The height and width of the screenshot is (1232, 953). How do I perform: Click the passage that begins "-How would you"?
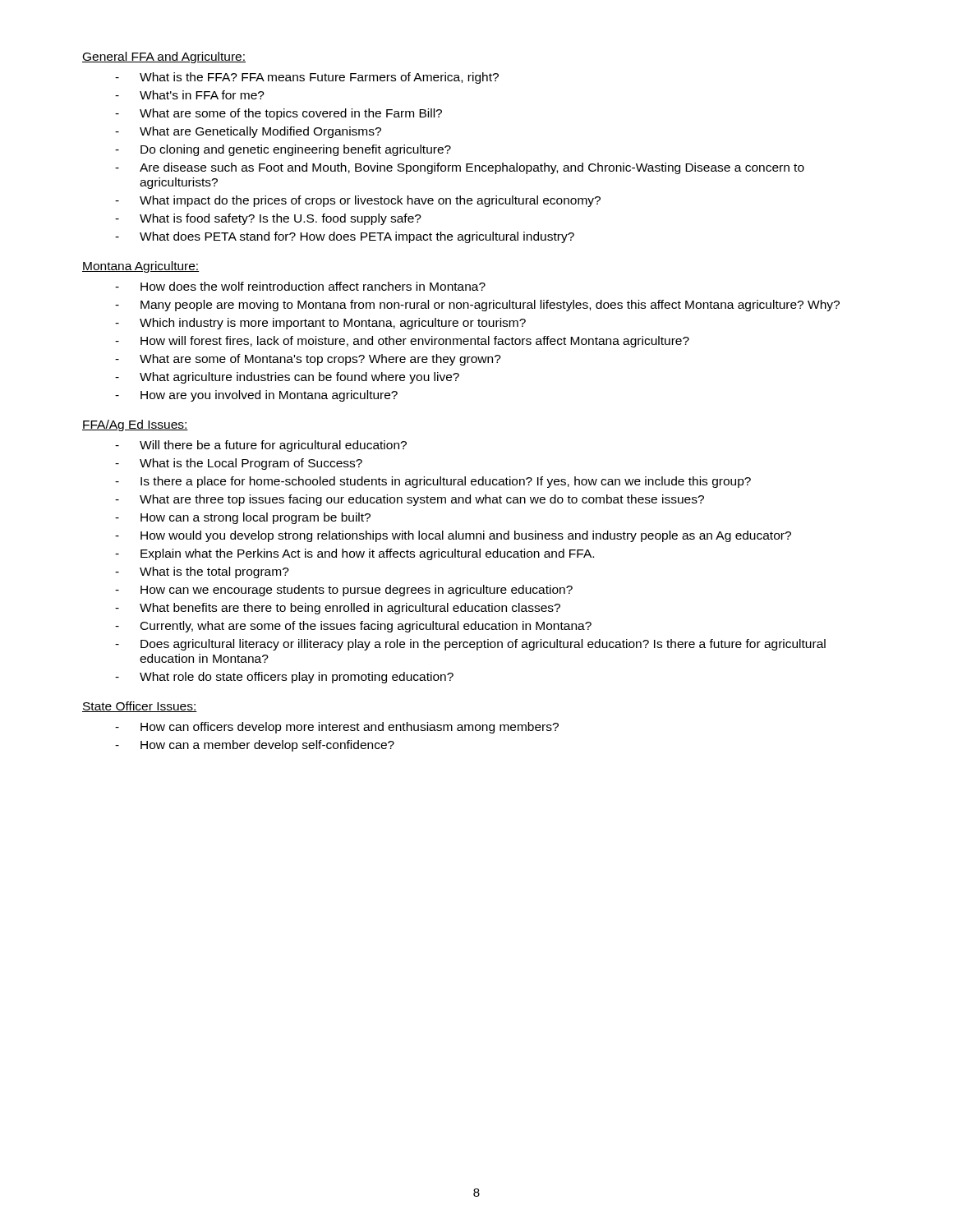493,536
